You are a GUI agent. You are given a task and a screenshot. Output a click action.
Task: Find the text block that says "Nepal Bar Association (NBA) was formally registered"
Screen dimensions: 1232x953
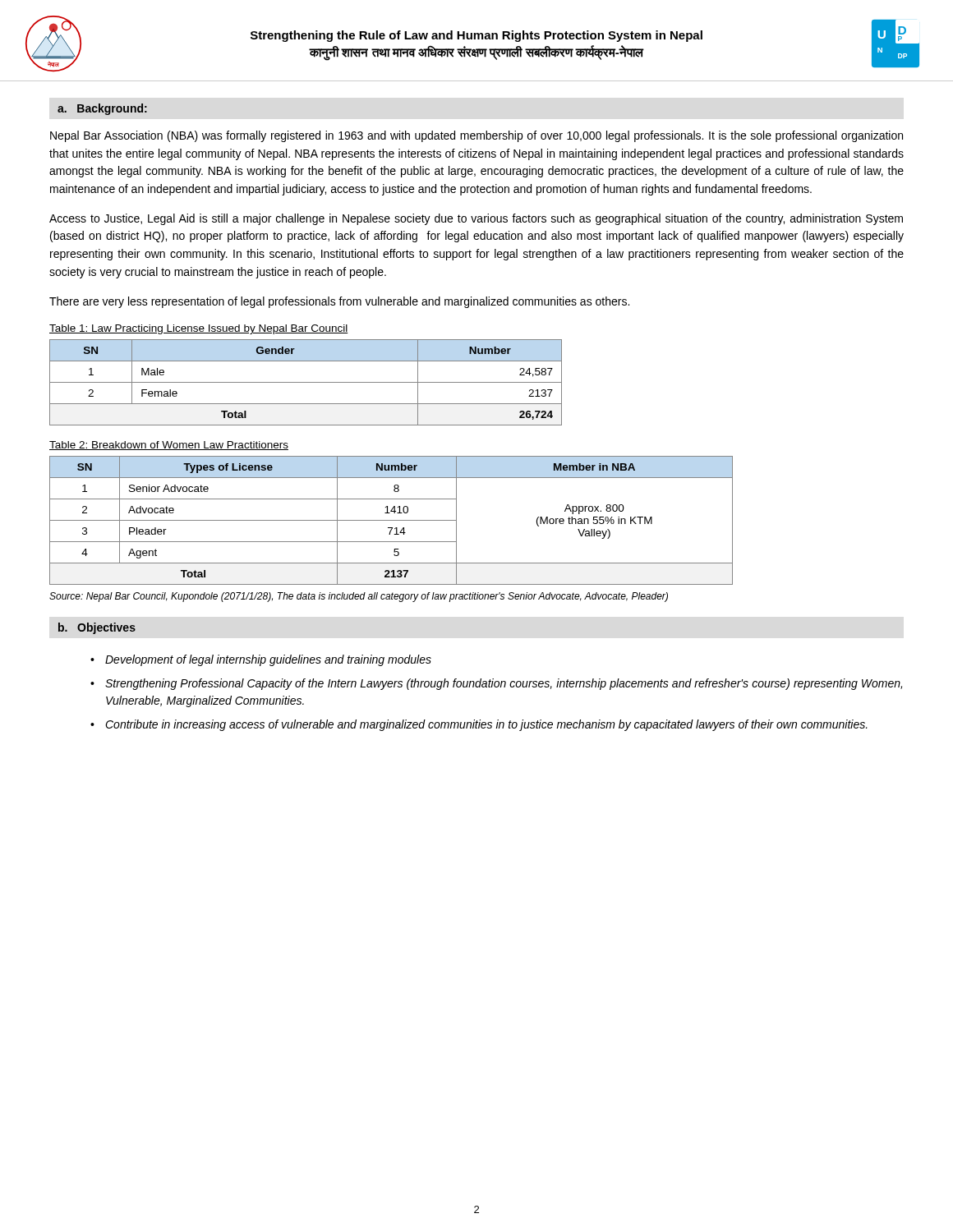click(476, 162)
